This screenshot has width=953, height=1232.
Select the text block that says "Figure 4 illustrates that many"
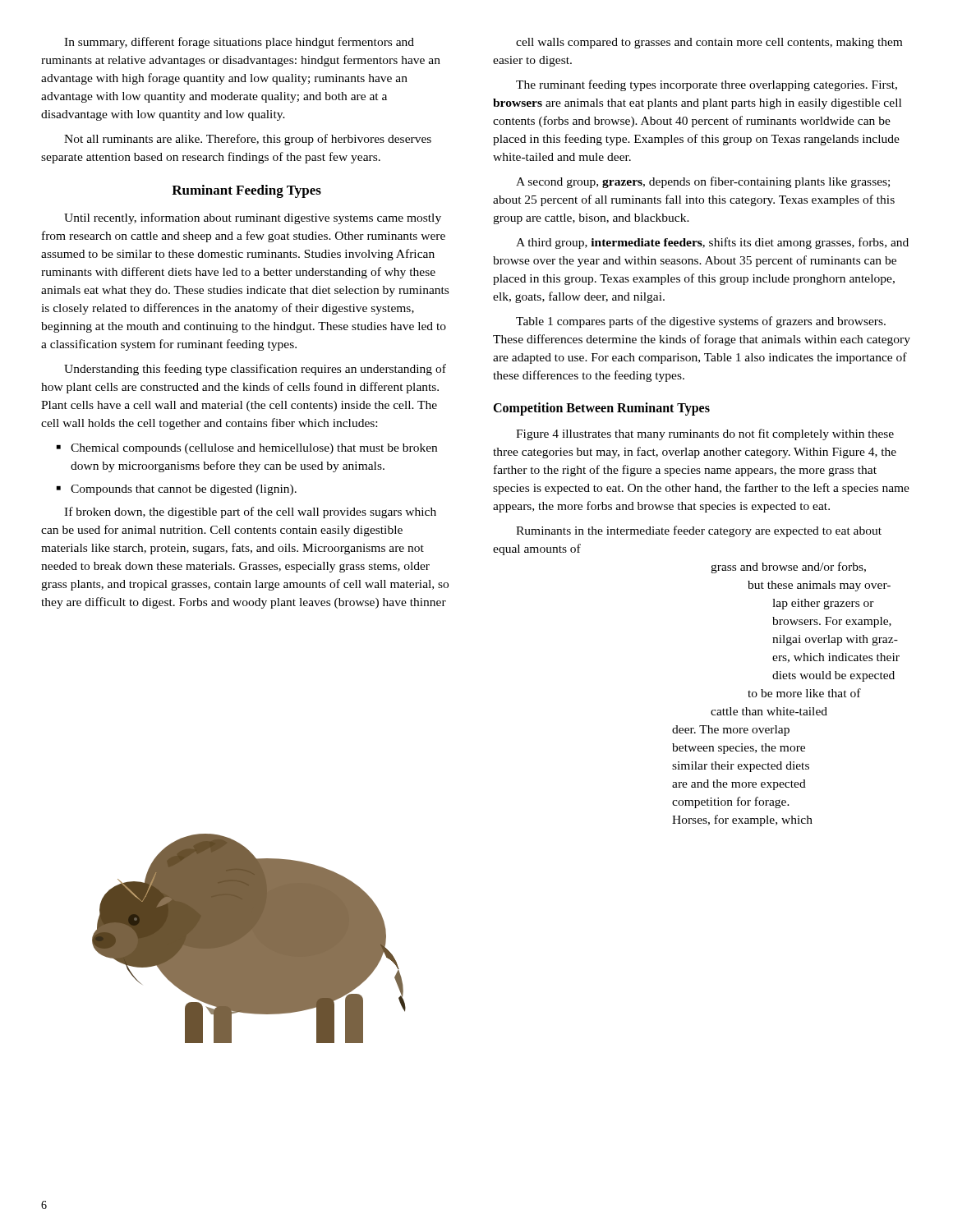pos(702,491)
